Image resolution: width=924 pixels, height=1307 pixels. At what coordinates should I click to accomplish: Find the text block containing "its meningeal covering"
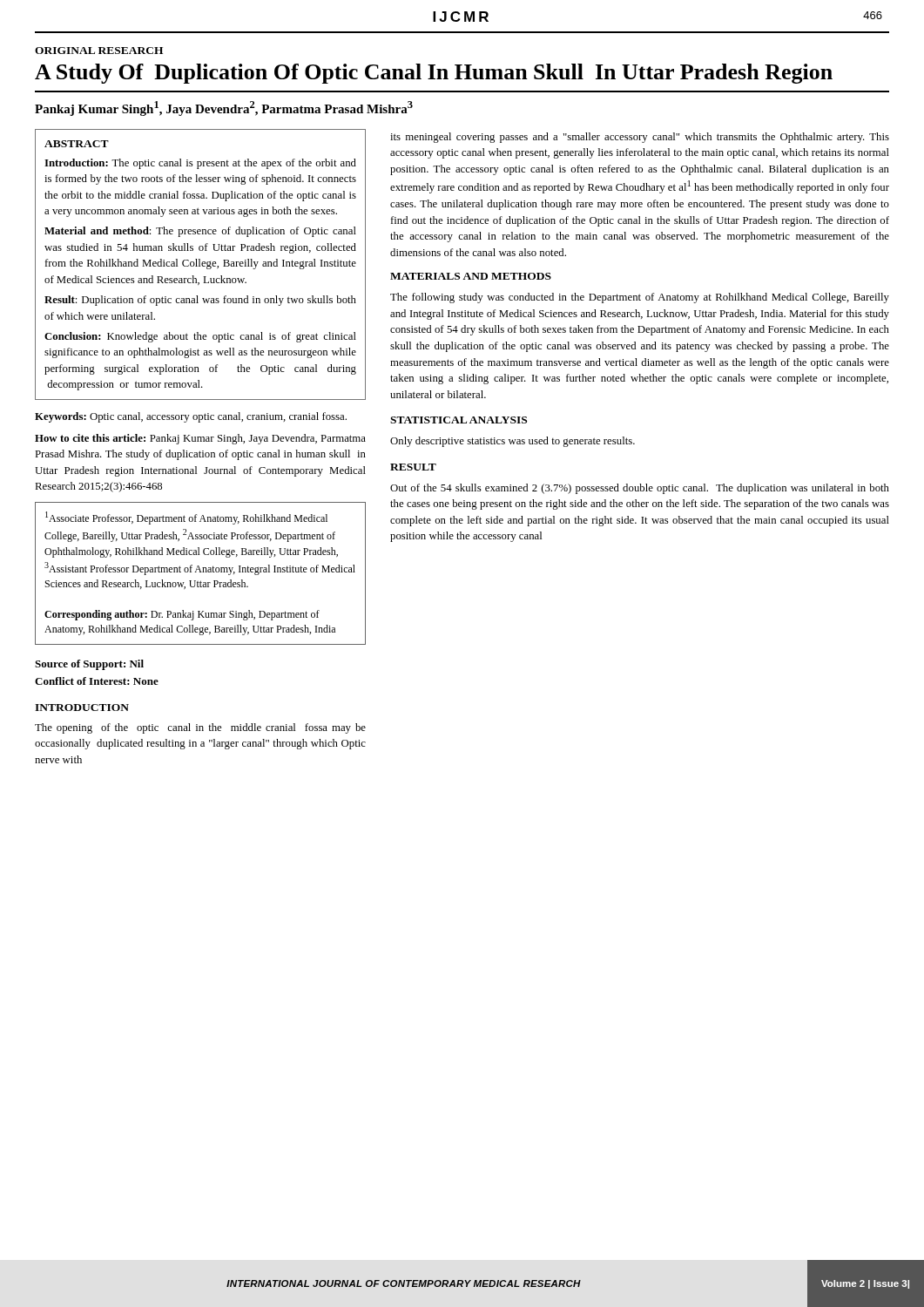click(640, 195)
